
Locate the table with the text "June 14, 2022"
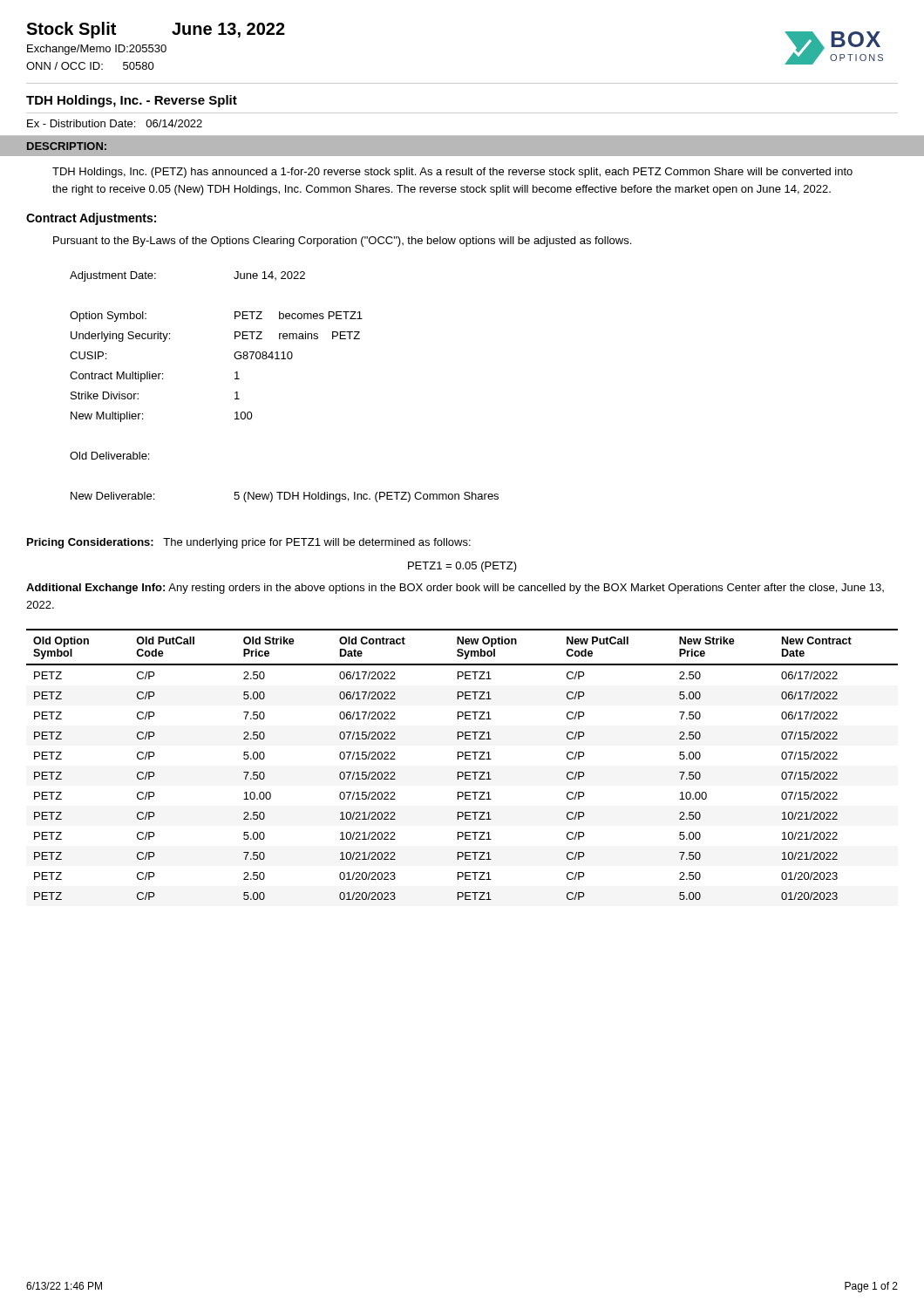pos(462,385)
